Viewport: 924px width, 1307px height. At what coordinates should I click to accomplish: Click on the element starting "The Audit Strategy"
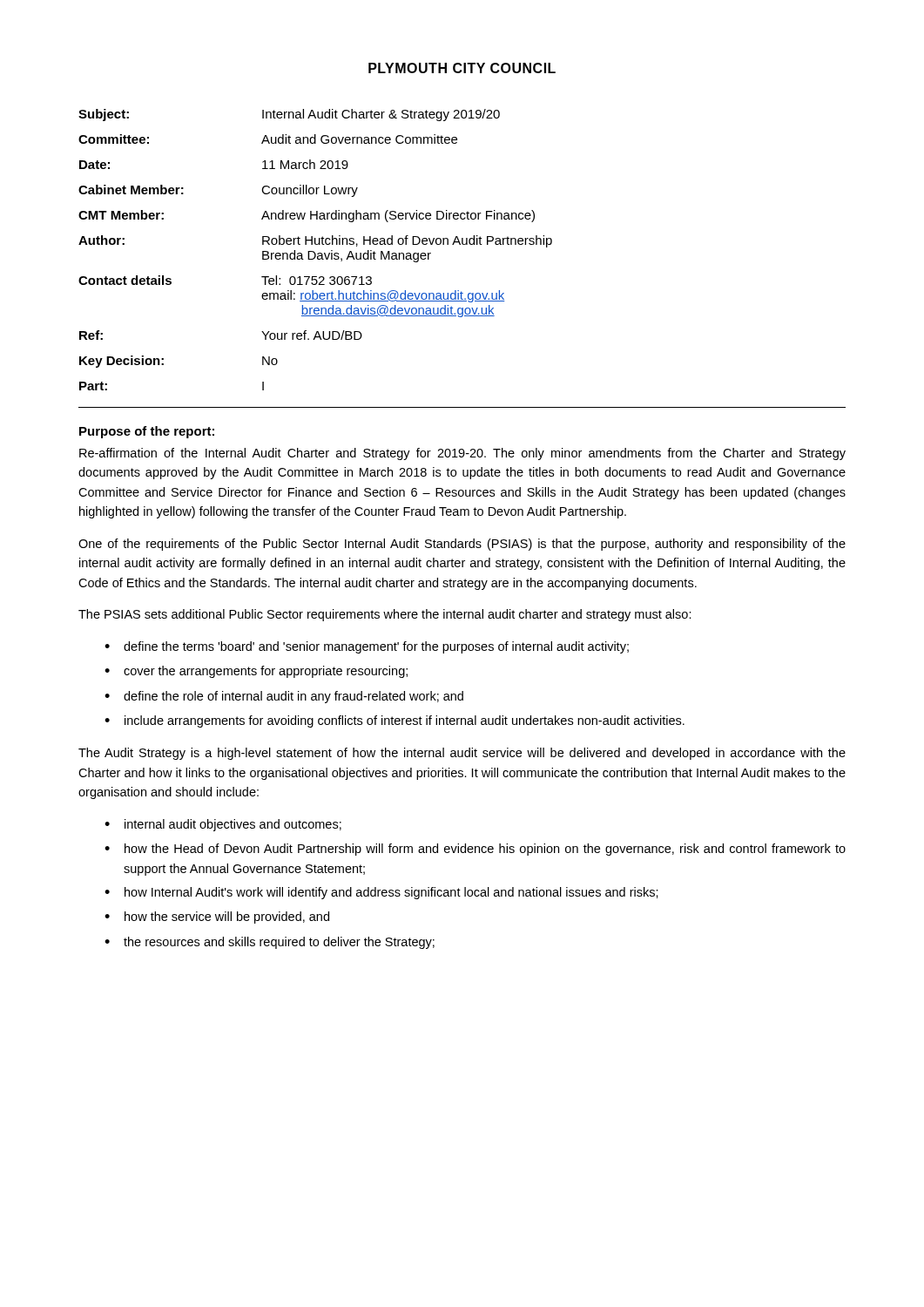(x=462, y=773)
